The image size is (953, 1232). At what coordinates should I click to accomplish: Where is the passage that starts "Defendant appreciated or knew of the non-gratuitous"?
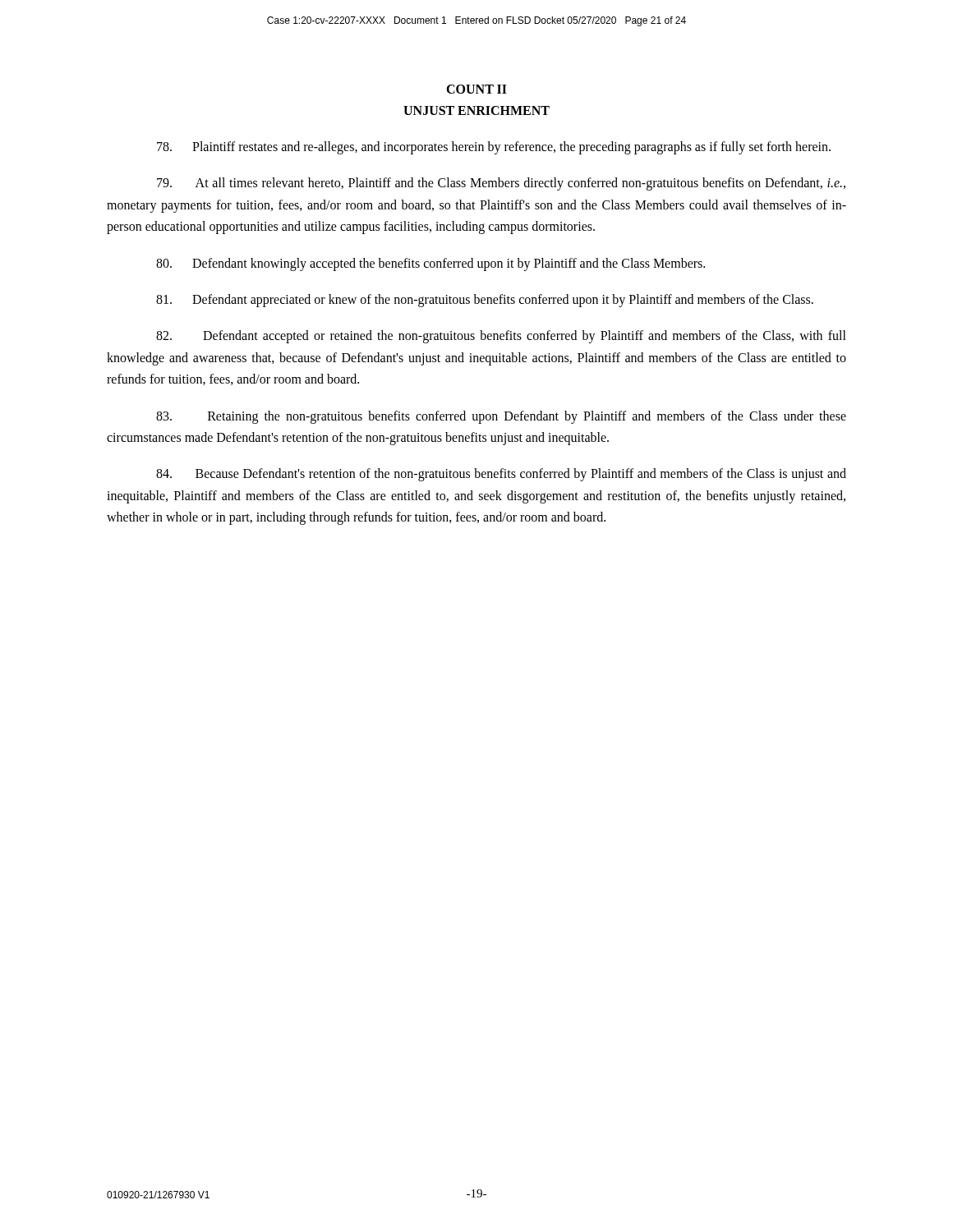click(x=485, y=299)
